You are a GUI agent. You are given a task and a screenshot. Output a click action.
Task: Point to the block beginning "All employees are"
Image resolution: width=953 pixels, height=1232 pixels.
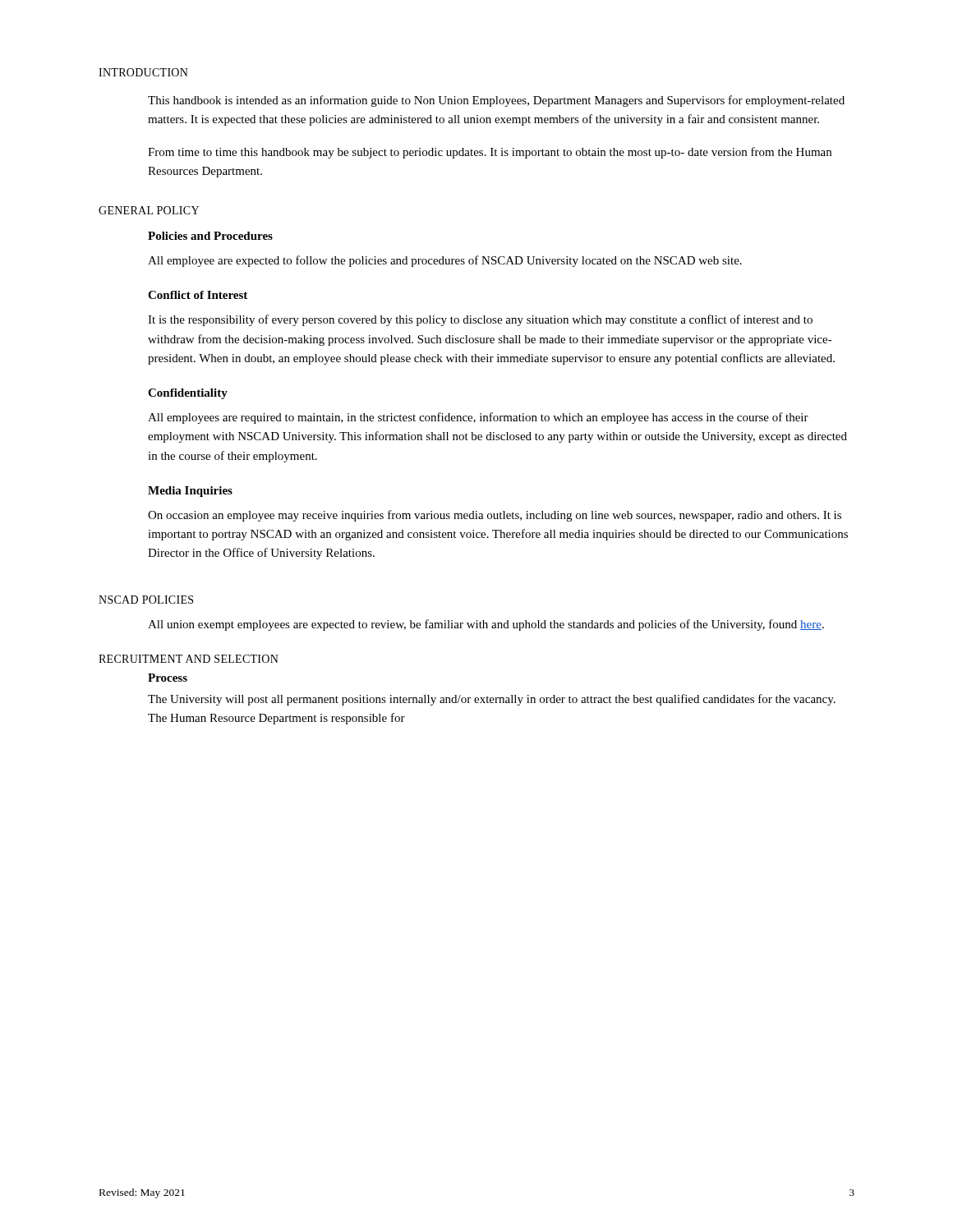[x=497, y=436]
